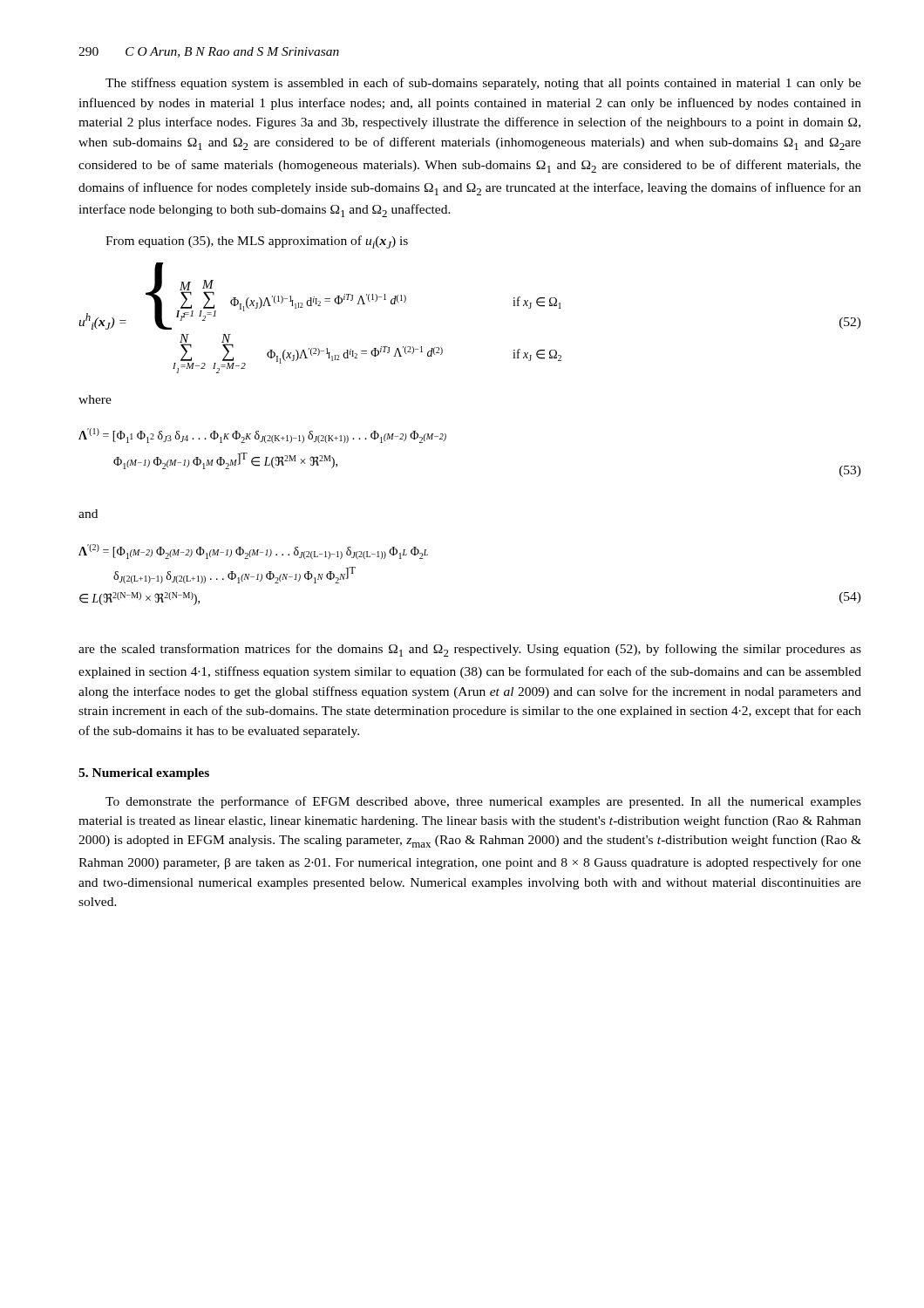Locate the block of text that opens with "The stiffness equation system is assembled in each"
The image size is (924, 1308).
point(470,164)
